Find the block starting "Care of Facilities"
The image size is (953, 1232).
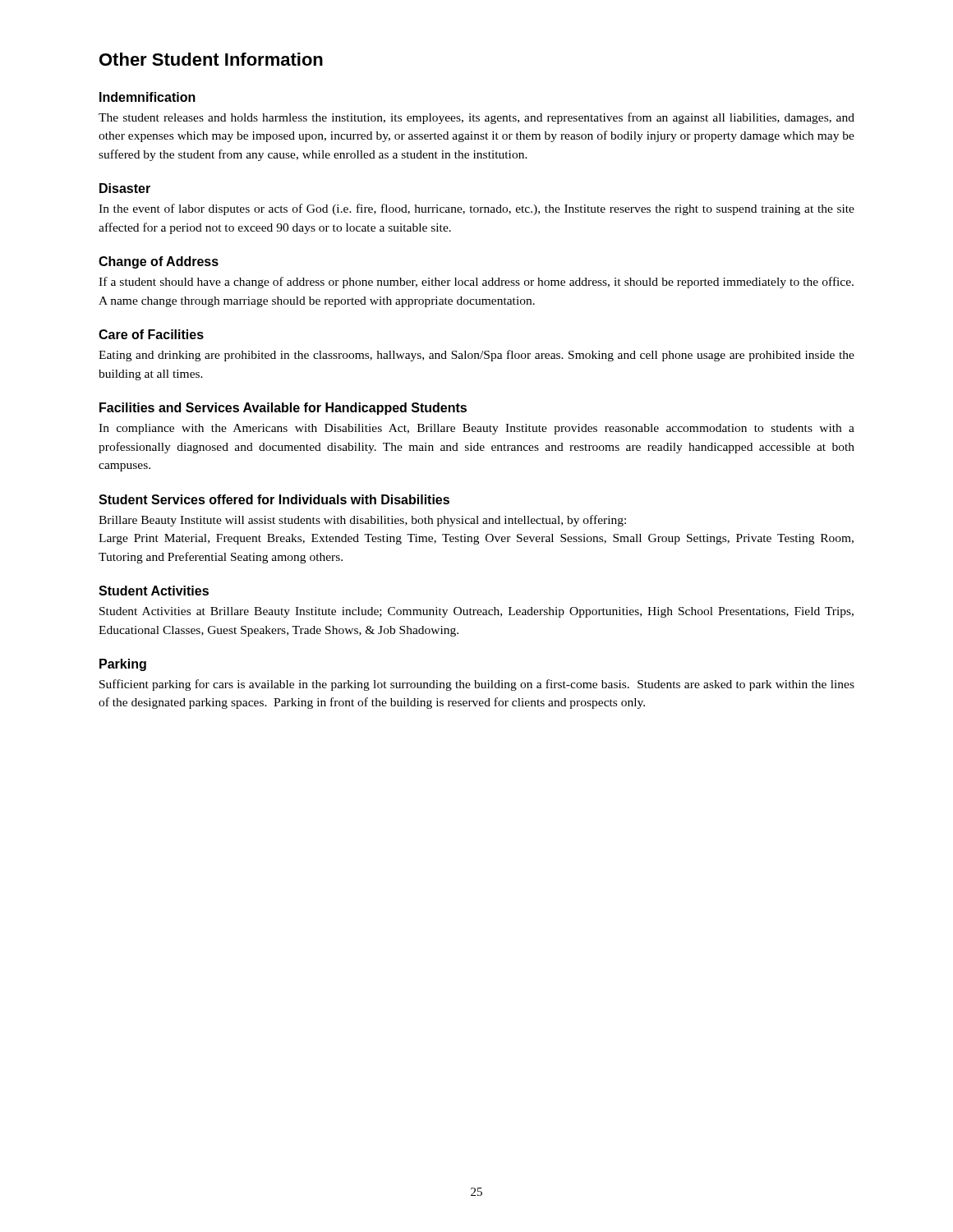pyautogui.click(x=151, y=334)
